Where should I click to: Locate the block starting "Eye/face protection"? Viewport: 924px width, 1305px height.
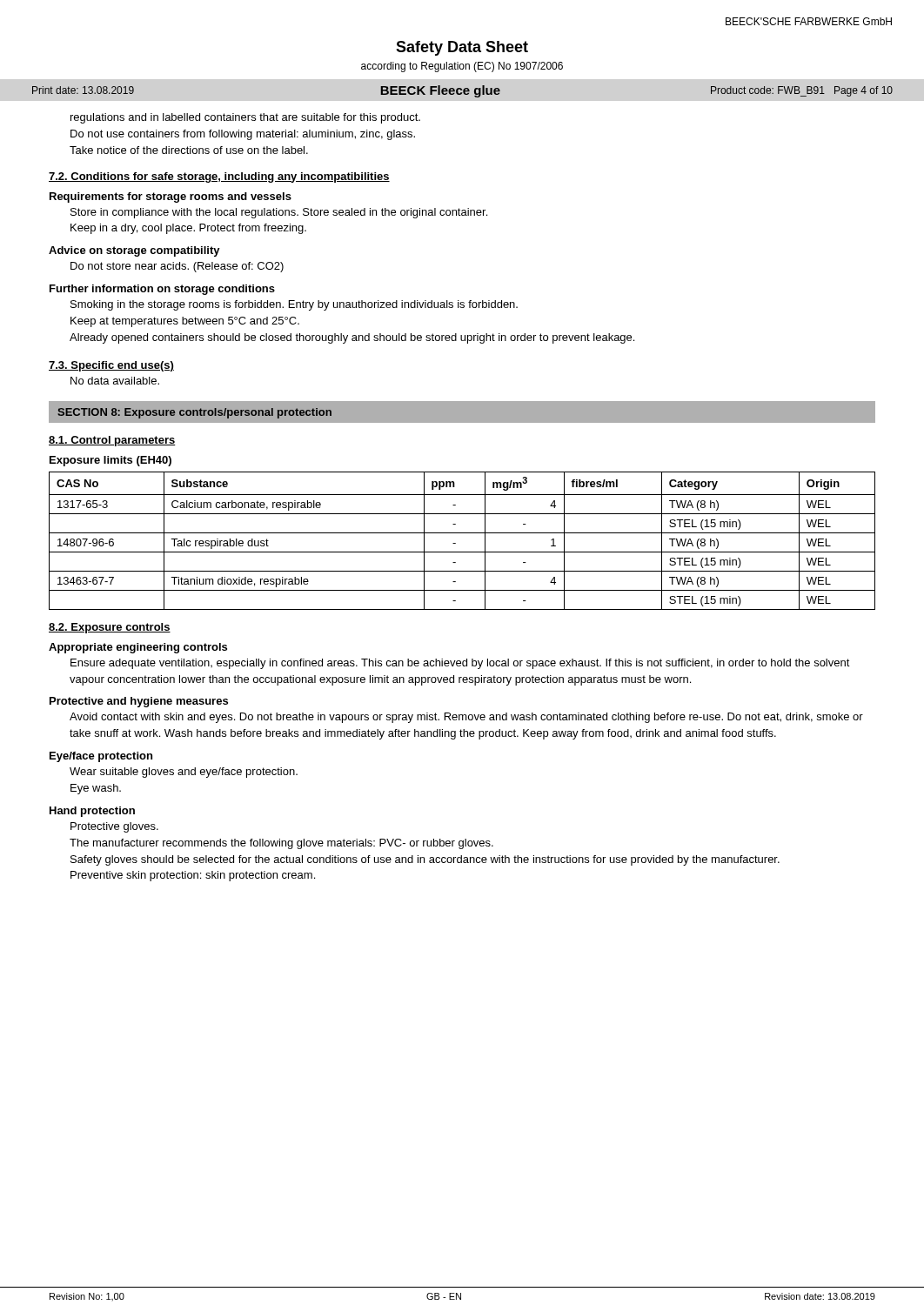[x=101, y=756]
